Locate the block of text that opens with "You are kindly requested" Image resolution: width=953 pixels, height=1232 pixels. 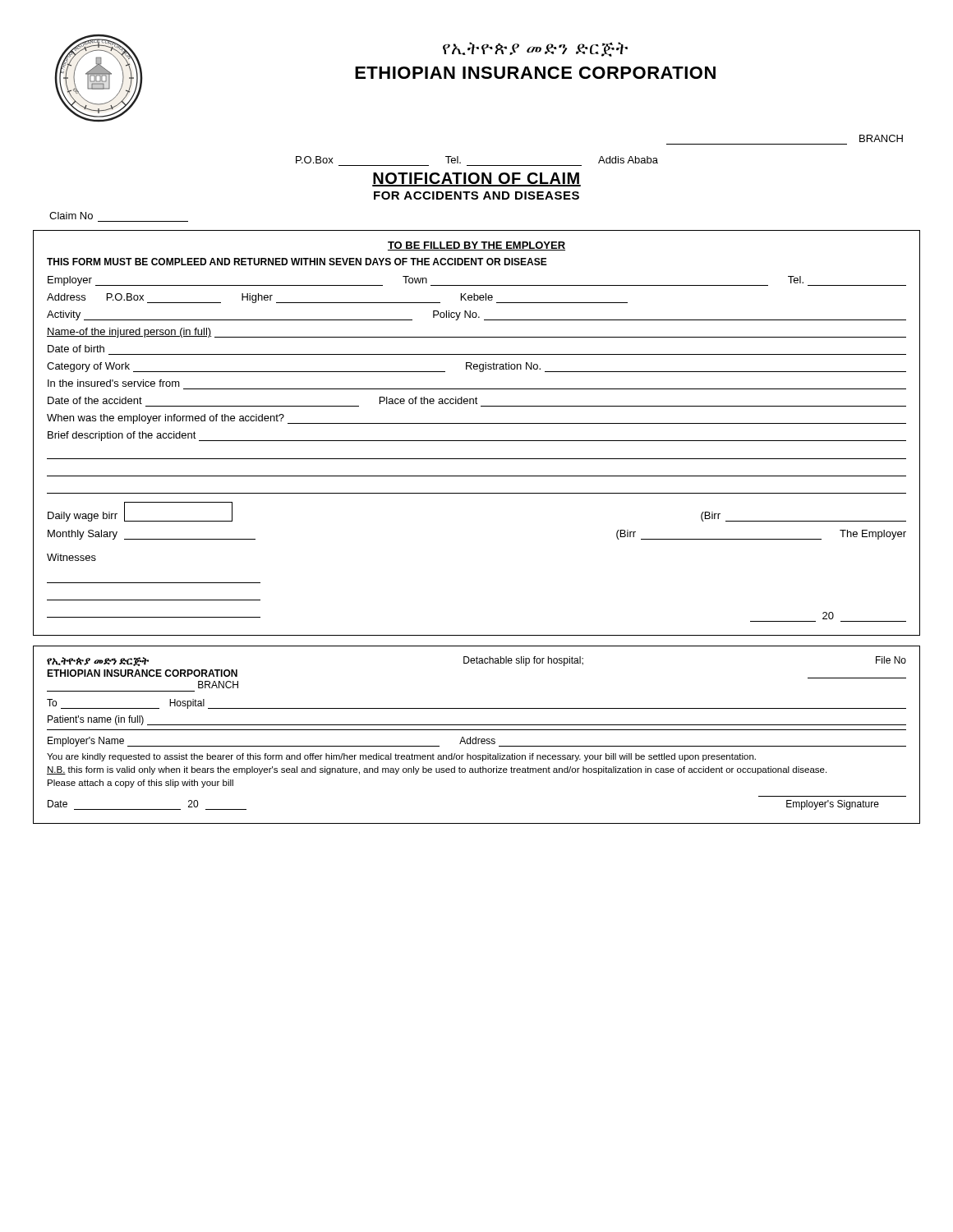[402, 756]
